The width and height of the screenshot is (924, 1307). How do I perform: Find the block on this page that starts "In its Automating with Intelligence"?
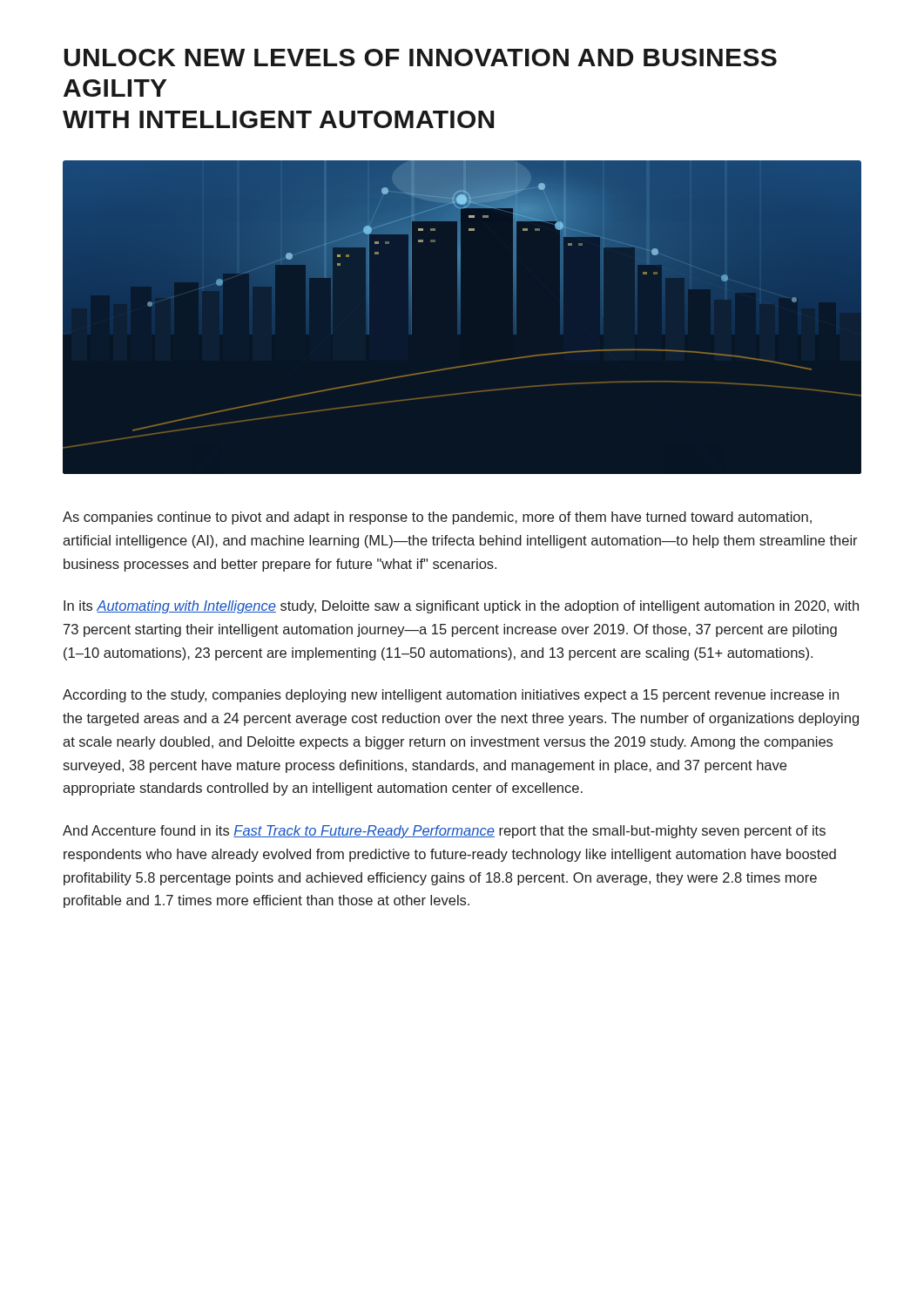(461, 629)
